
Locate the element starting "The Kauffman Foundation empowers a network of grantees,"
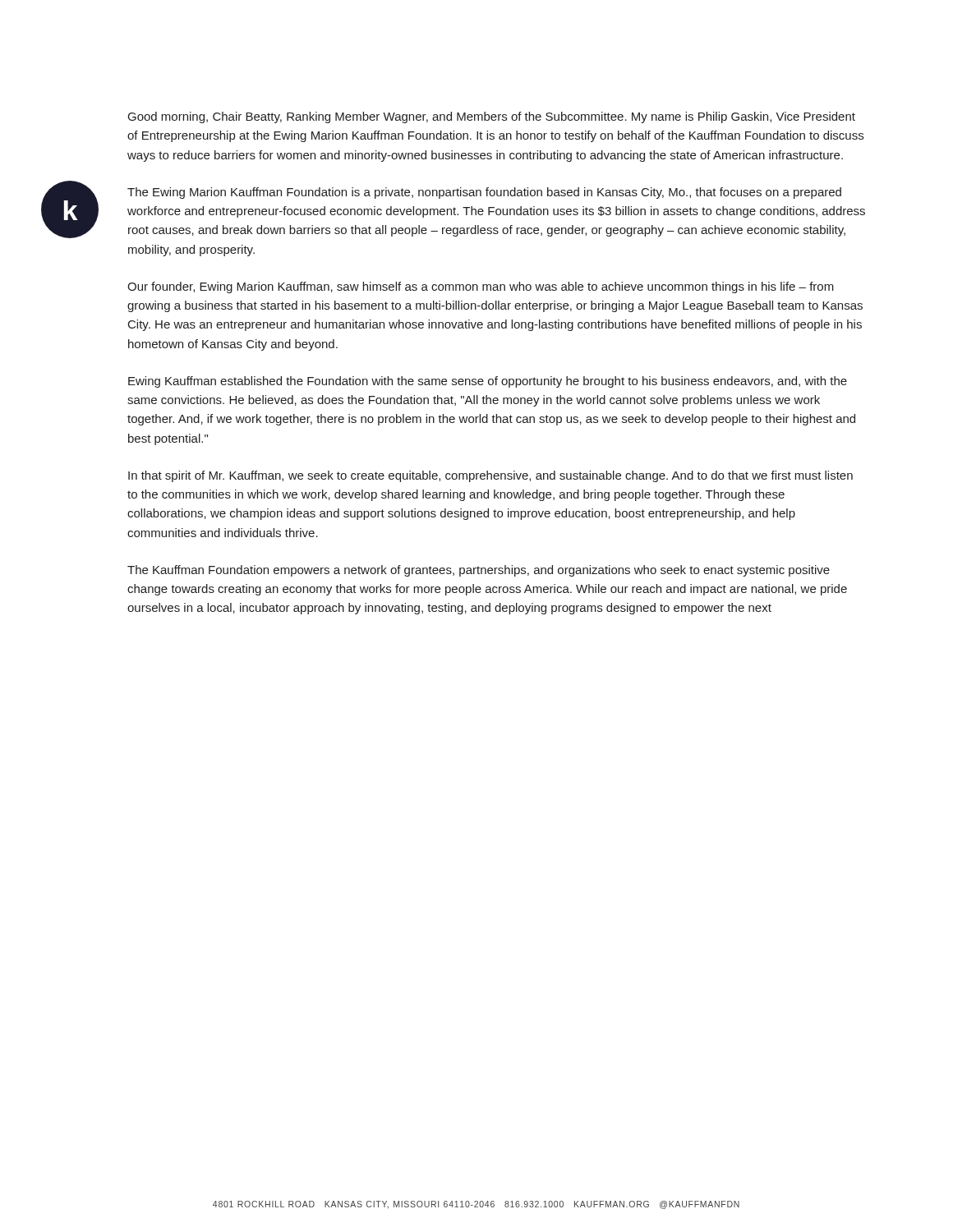click(x=487, y=588)
